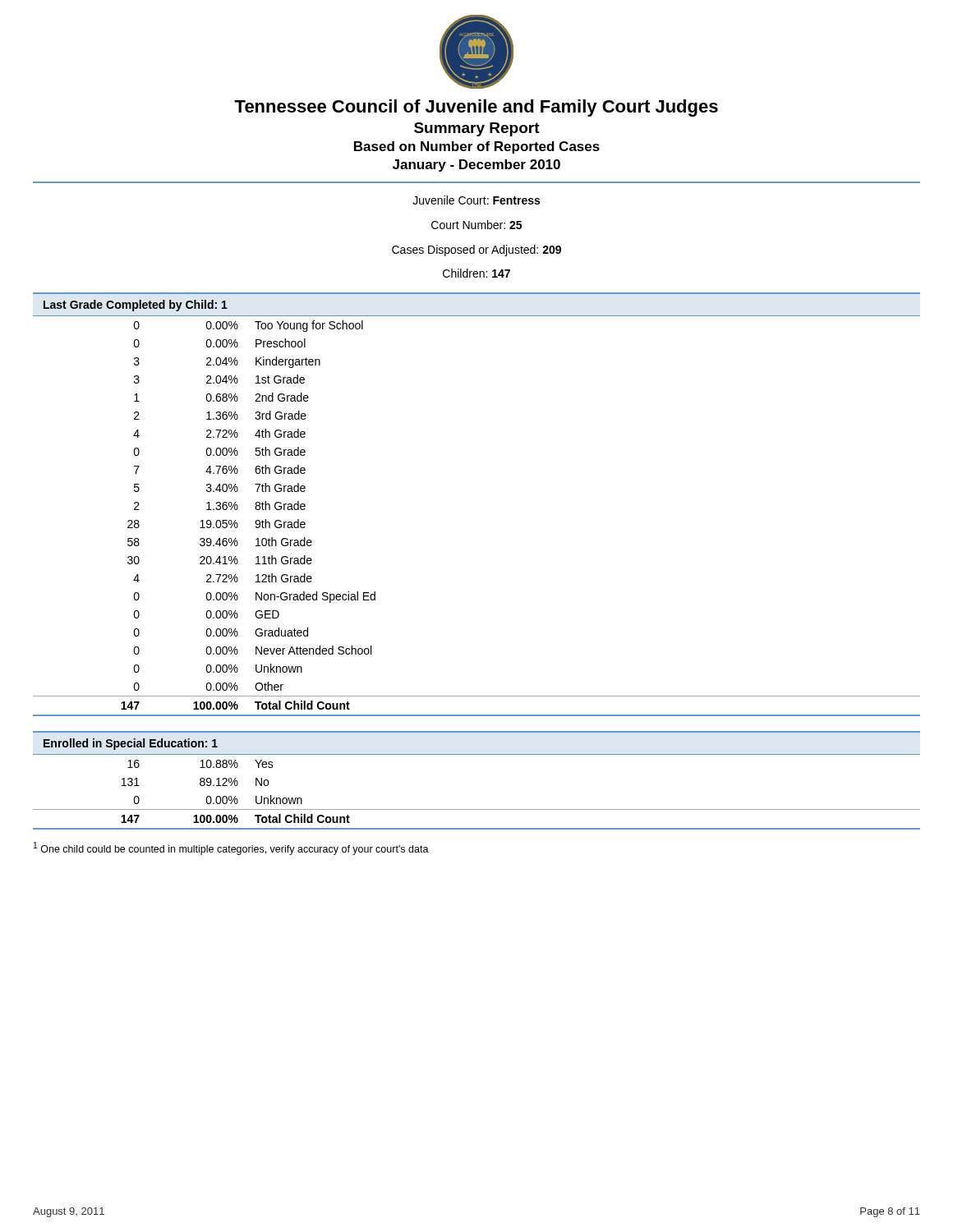The width and height of the screenshot is (953, 1232).
Task: Find the text starting "January - December 2010"
Action: (x=476, y=165)
